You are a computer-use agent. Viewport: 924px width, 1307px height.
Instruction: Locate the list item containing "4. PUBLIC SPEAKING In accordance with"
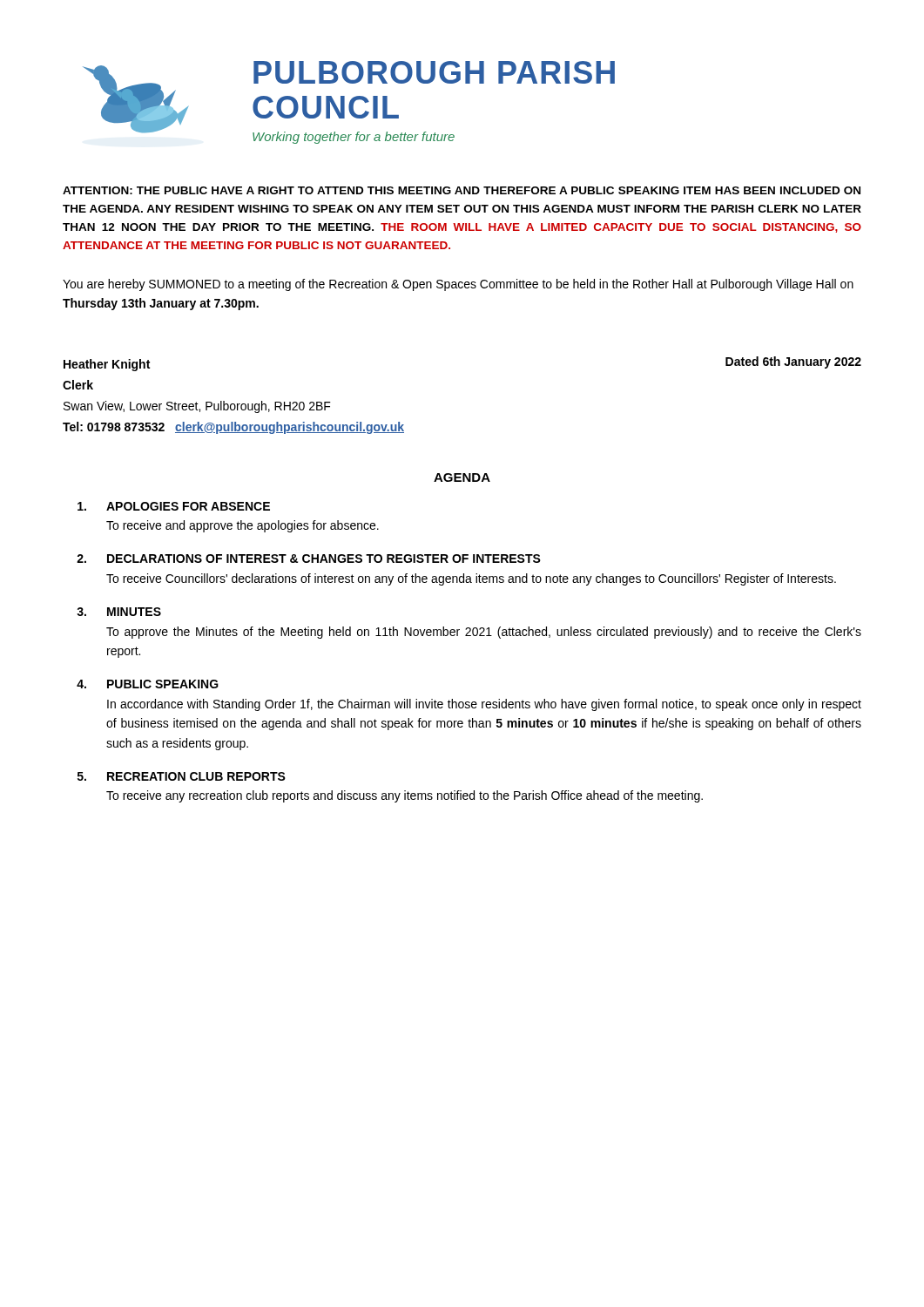coord(462,714)
